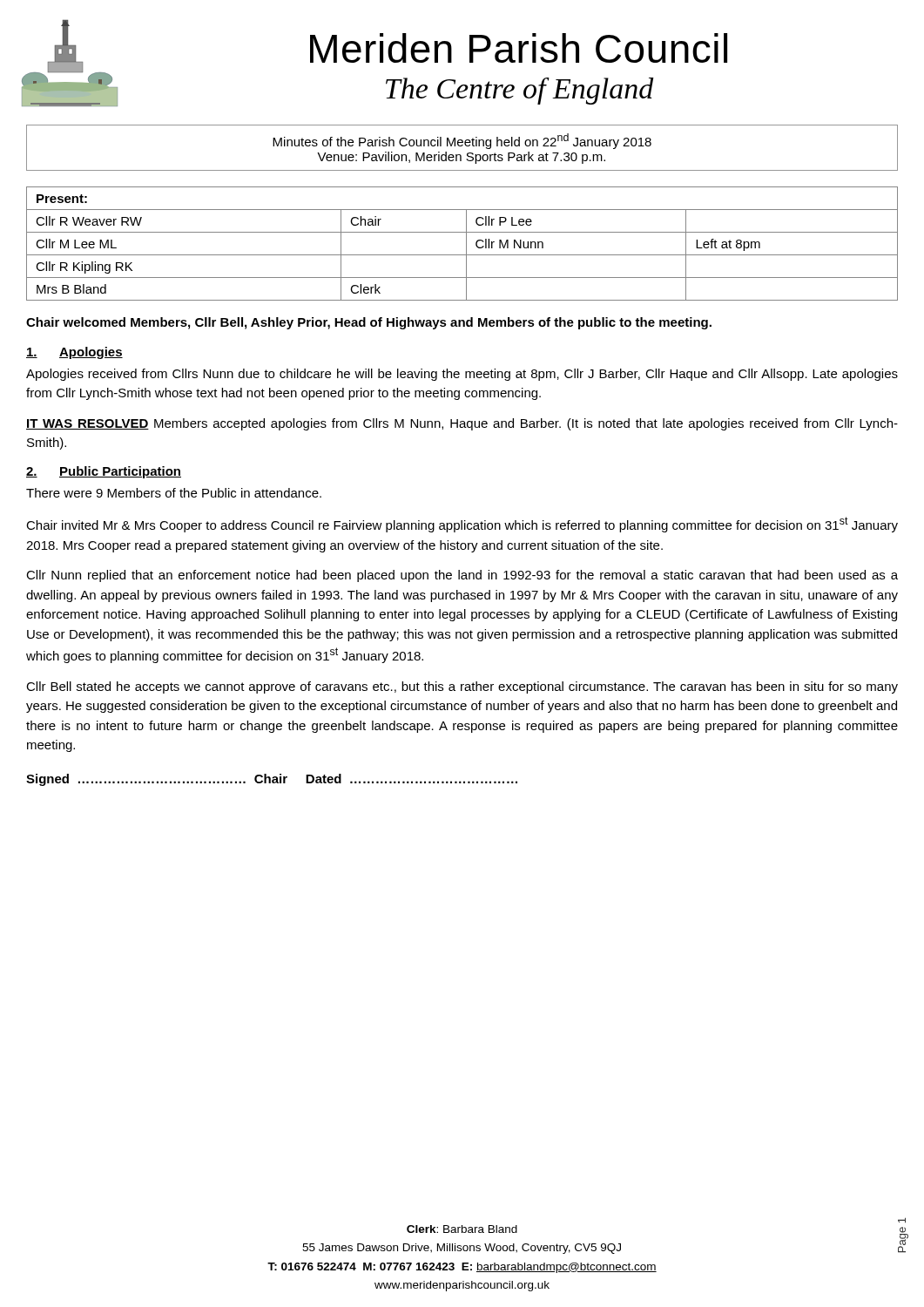
Task: Select the text starting "IT WAS RESOLVED"
Action: 462,433
